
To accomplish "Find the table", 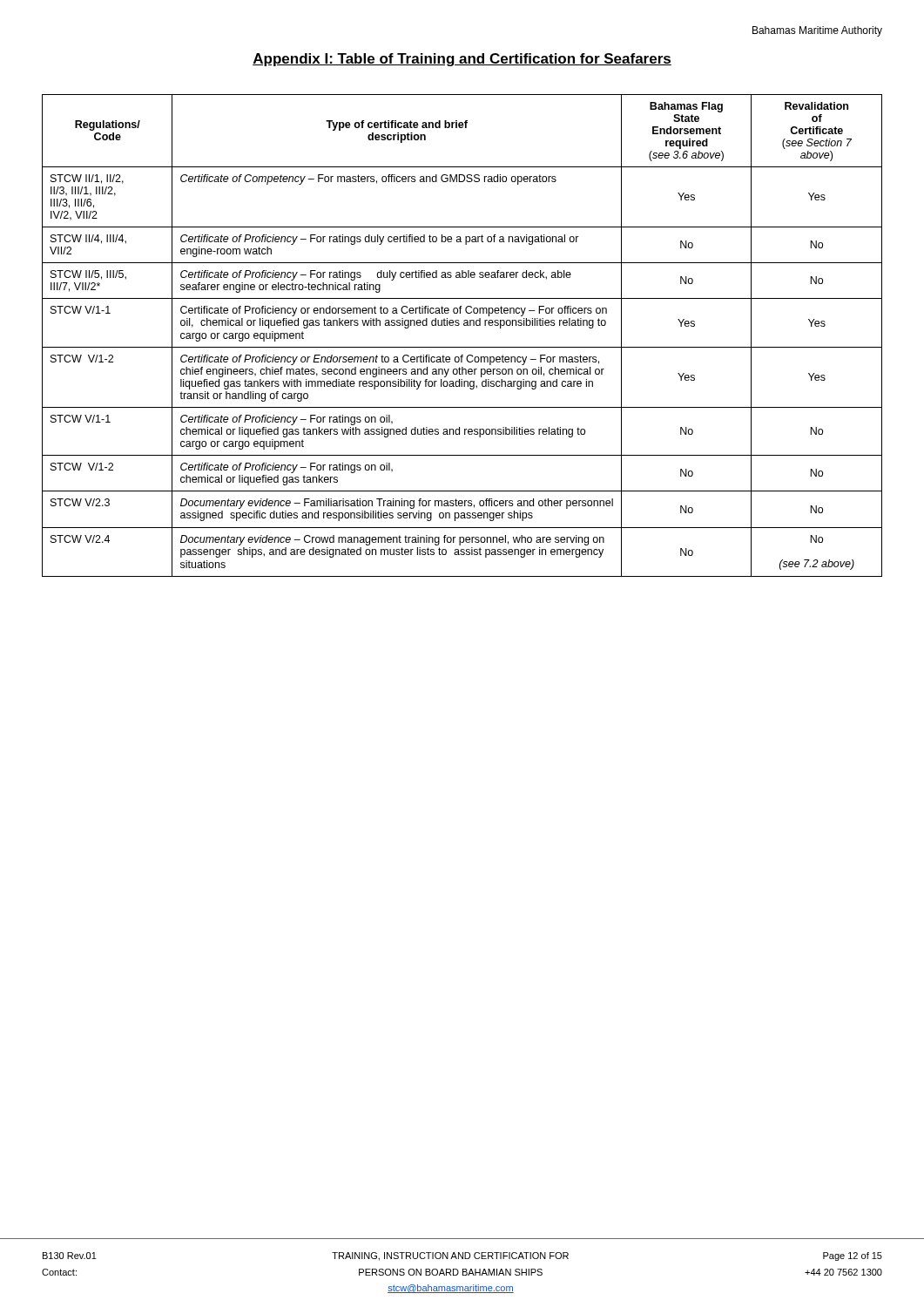I will [x=462, y=335].
